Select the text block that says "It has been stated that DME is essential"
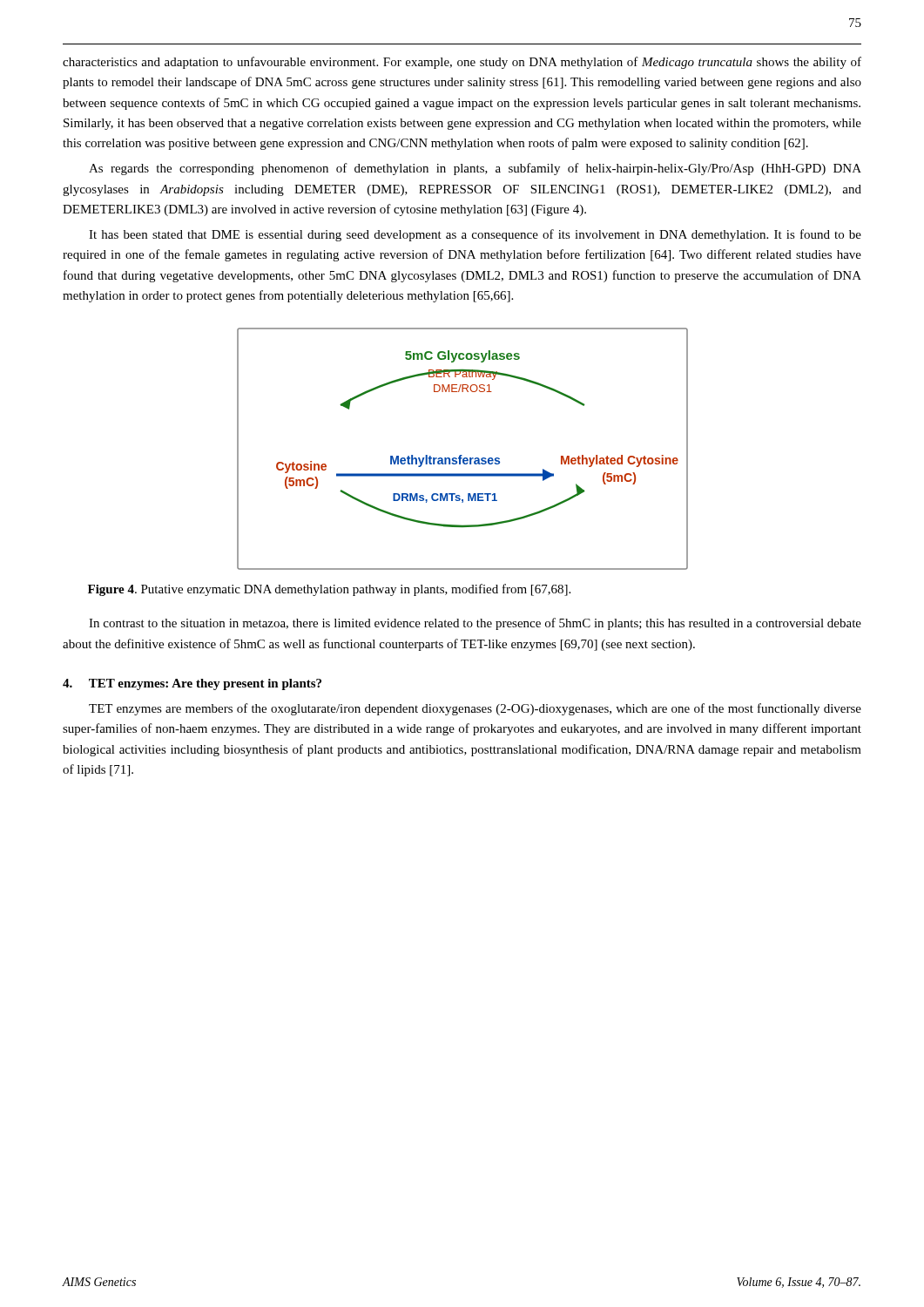Viewport: 924px width, 1307px height. click(462, 265)
